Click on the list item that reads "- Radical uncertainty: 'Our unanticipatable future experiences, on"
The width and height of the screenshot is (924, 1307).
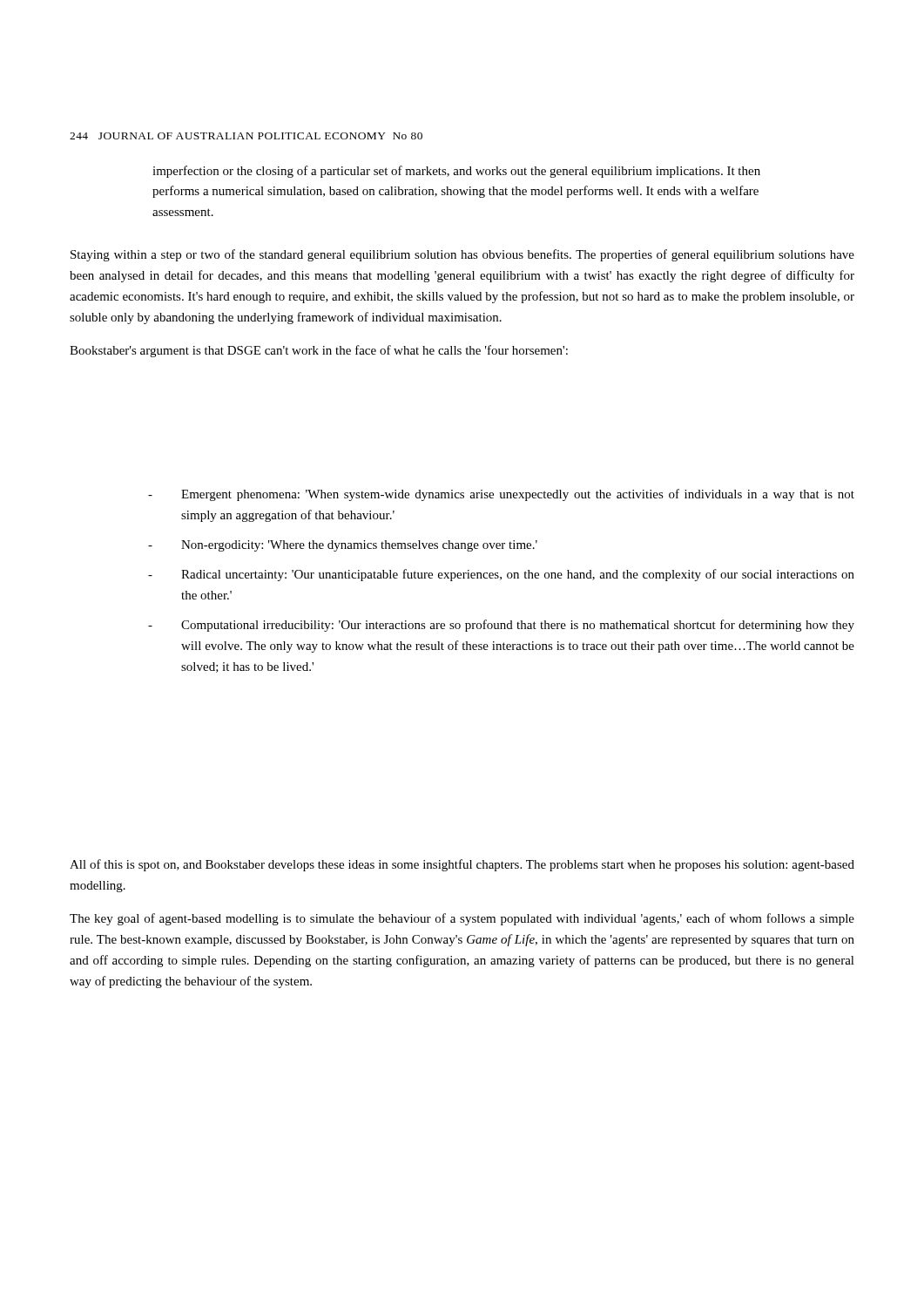pos(462,585)
